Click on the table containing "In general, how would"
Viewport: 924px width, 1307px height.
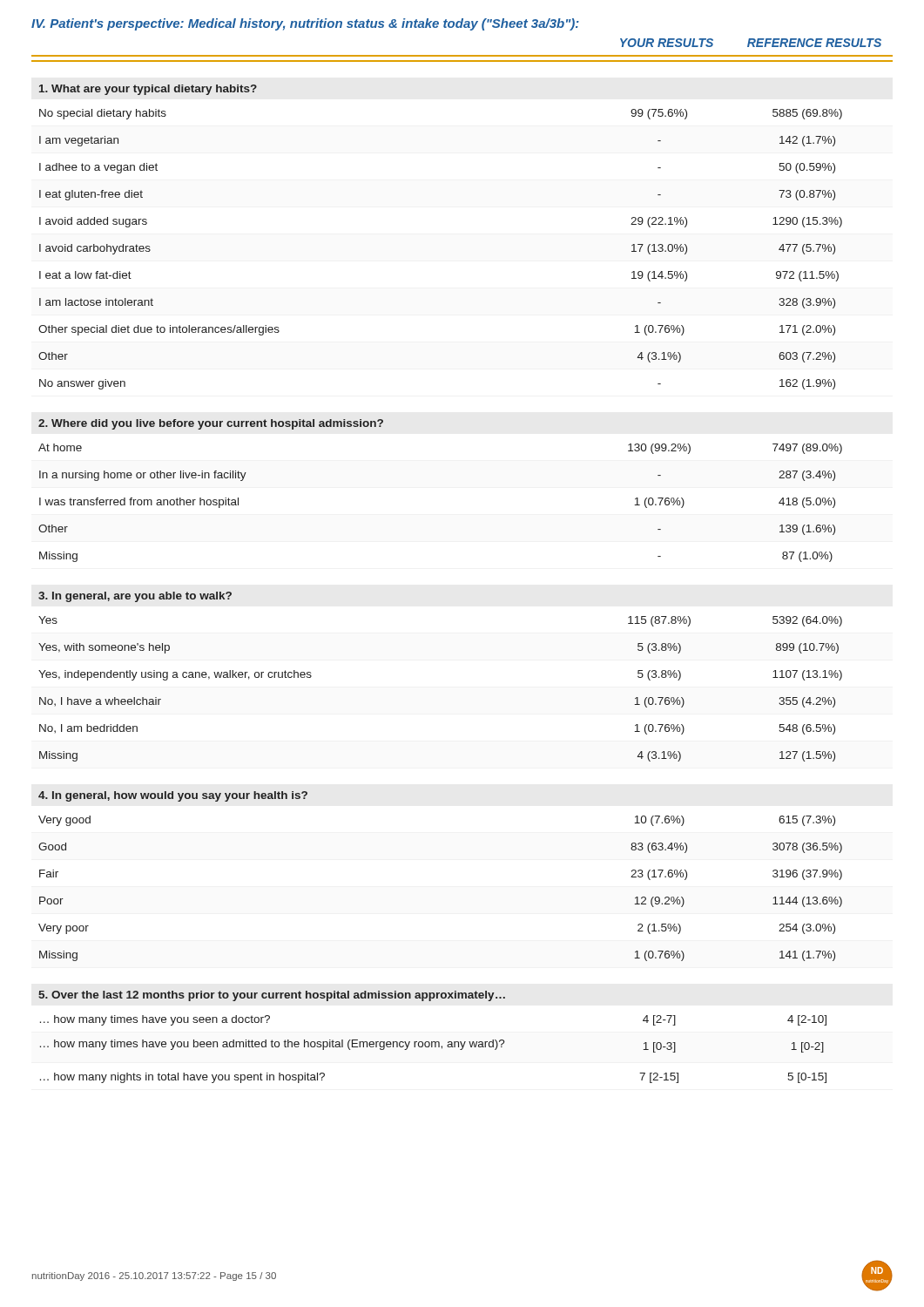coord(462,868)
